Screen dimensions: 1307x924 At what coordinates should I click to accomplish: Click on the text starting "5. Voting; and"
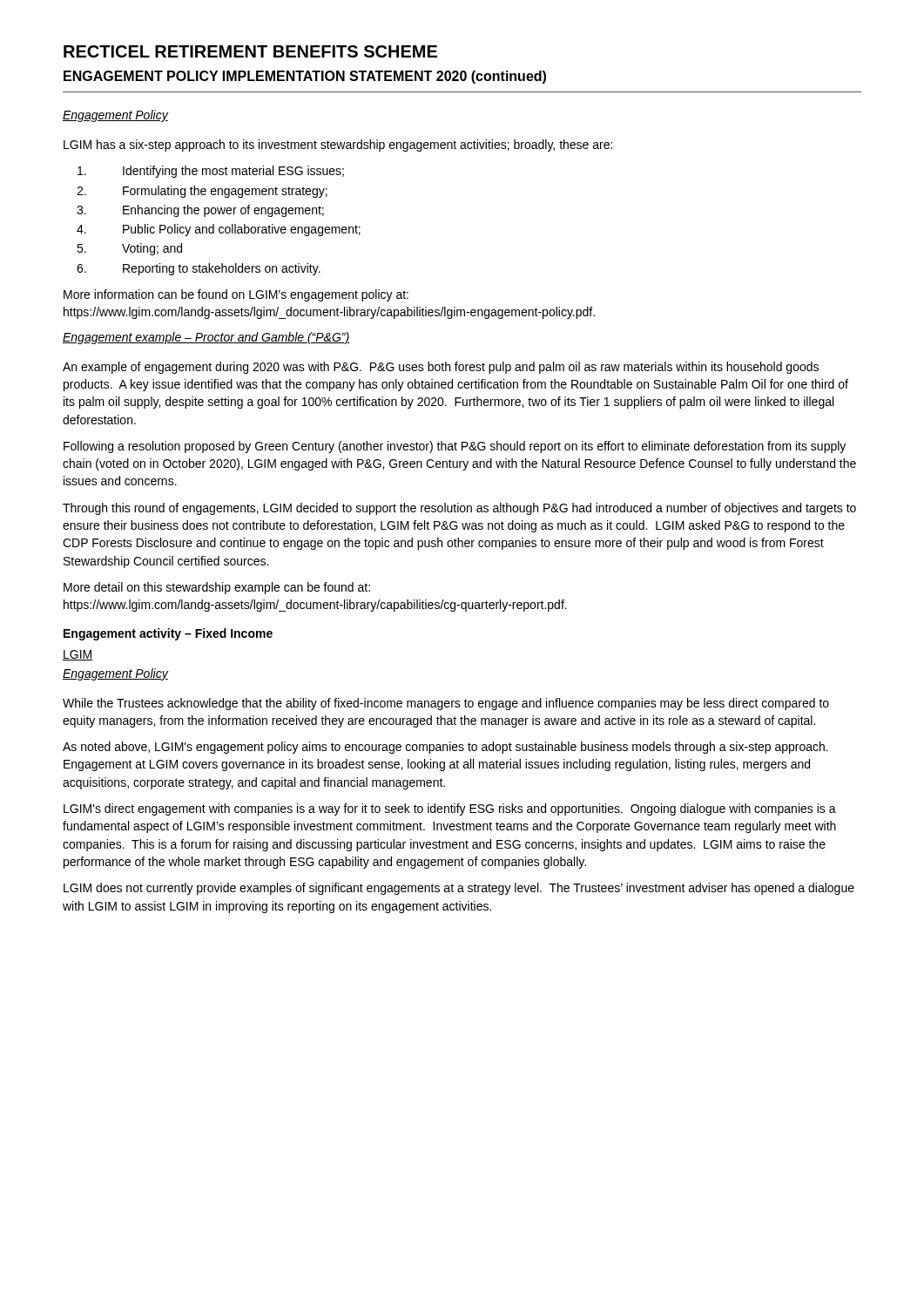[x=129, y=249]
